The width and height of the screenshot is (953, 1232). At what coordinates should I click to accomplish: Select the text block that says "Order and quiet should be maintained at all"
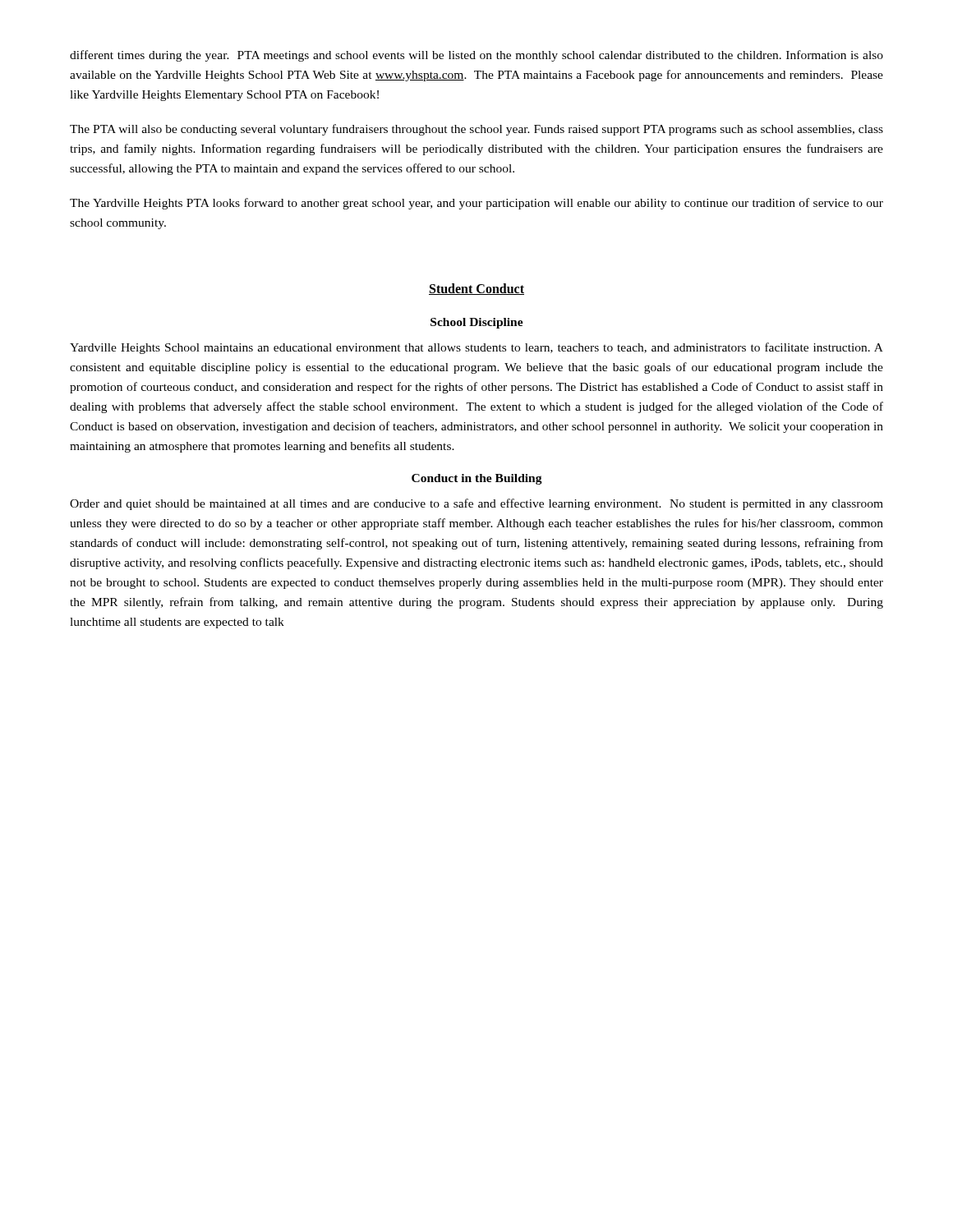476,562
